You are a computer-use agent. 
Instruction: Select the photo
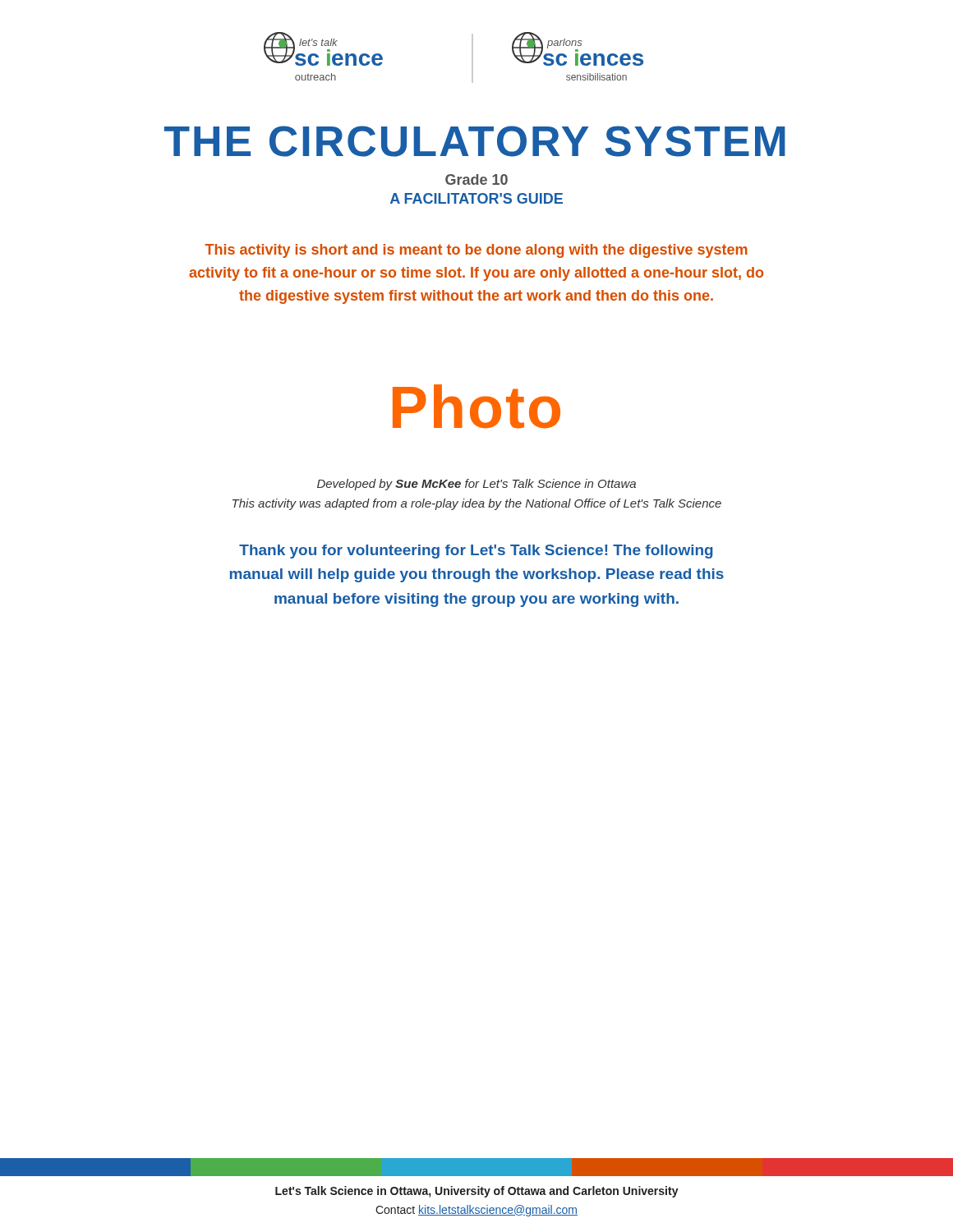(x=476, y=407)
